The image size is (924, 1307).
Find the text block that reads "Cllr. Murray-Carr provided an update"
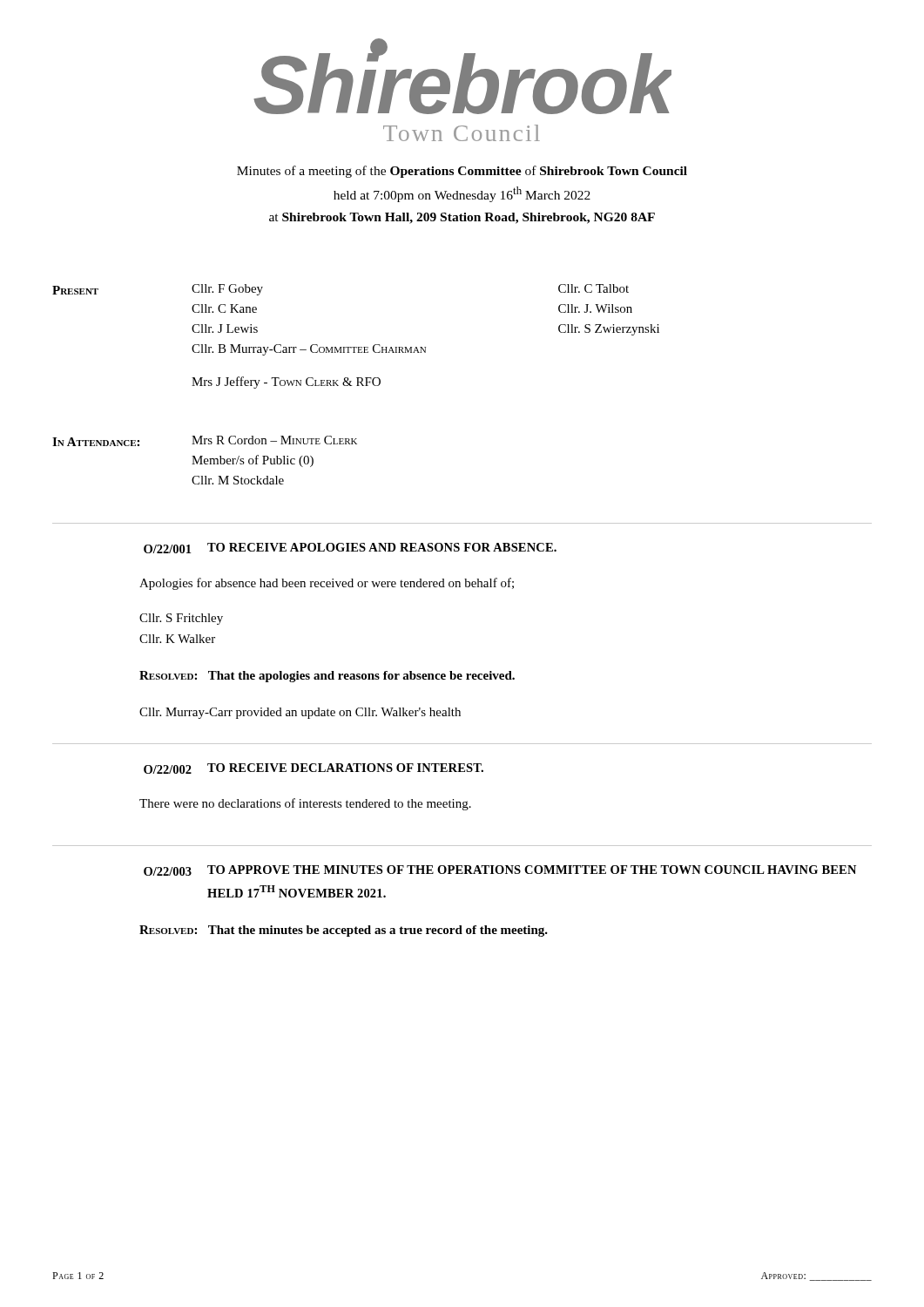(300, 712)
